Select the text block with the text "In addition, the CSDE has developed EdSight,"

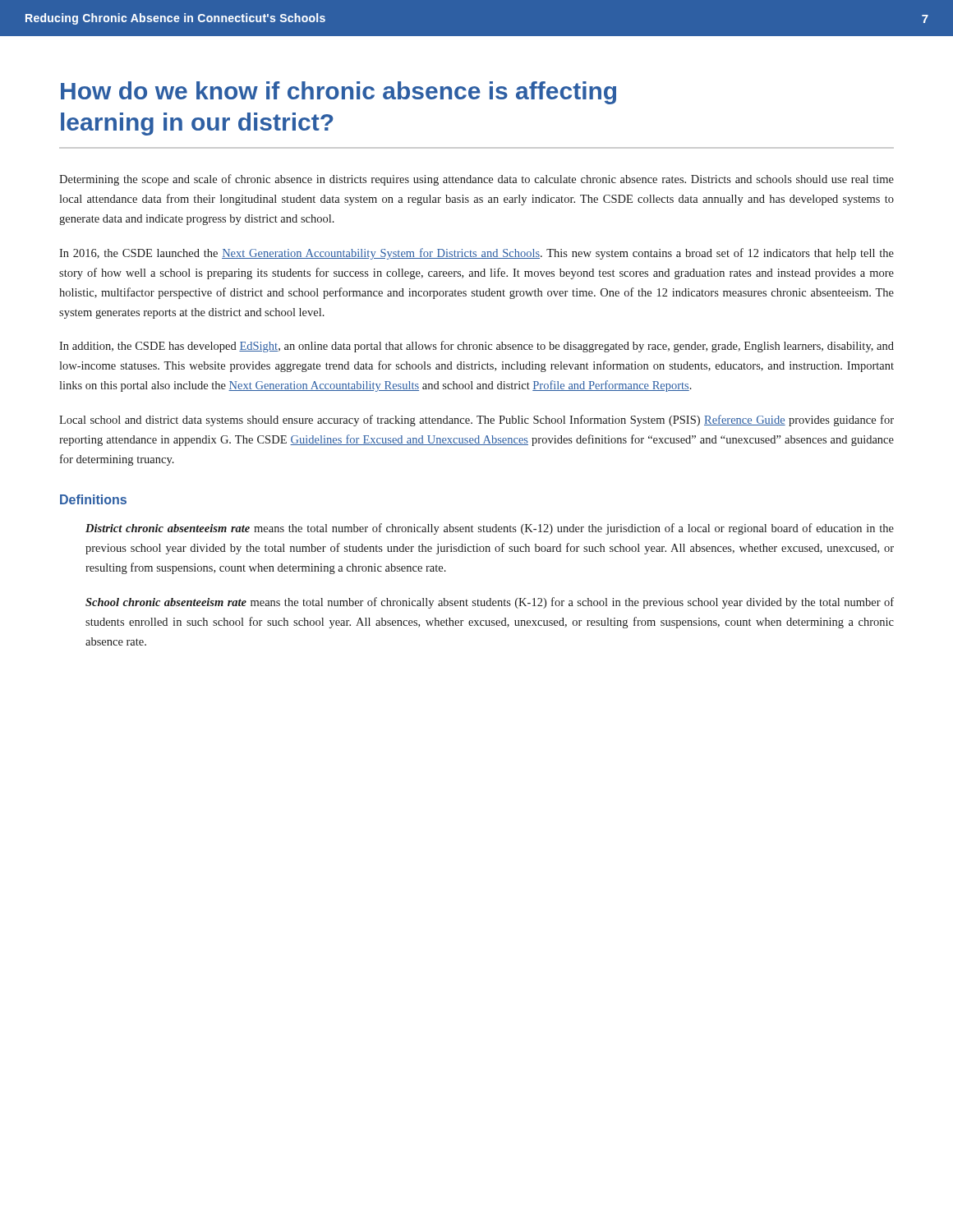click(476, 367)
